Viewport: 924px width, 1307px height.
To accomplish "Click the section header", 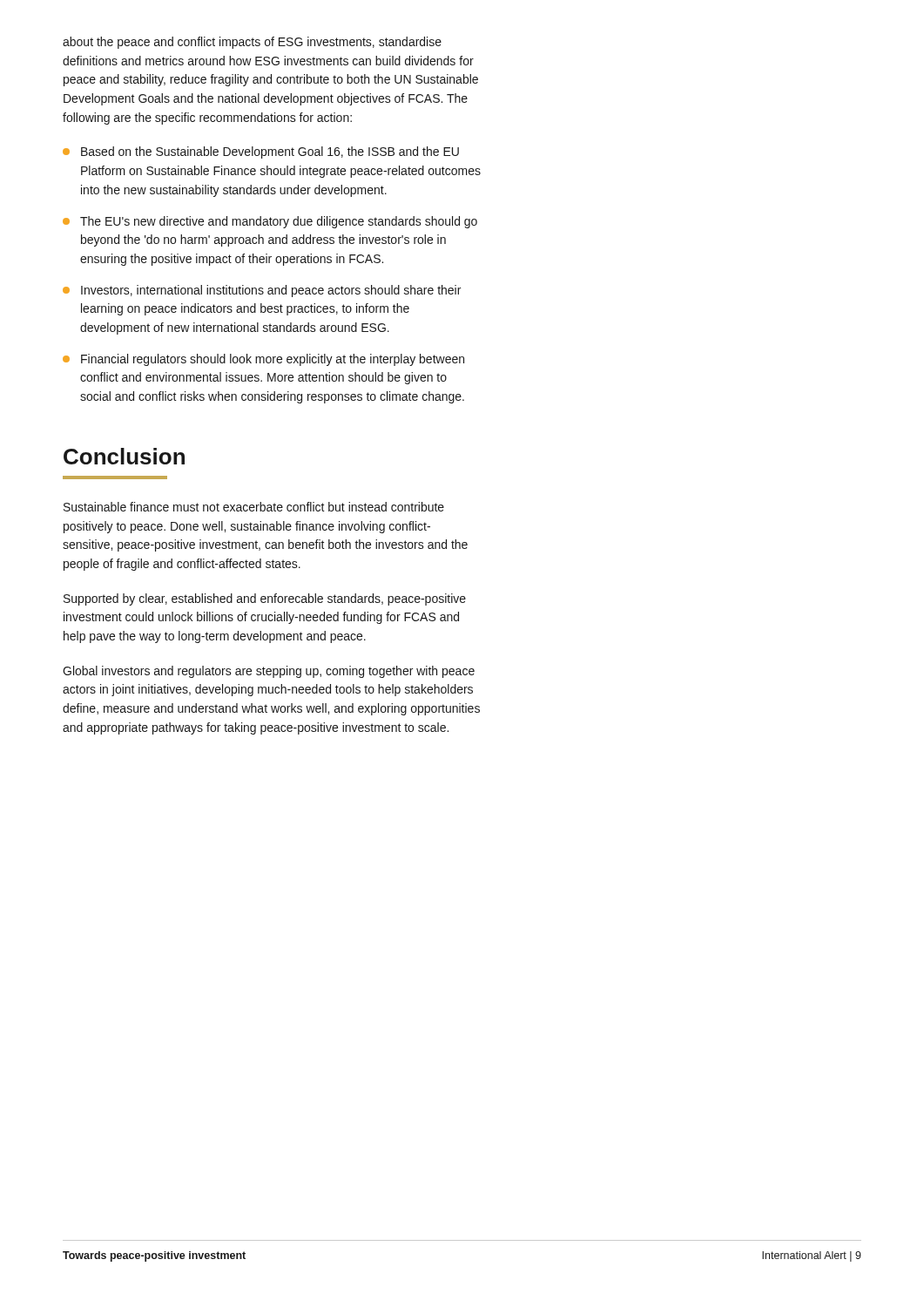I will click(124, 456).
